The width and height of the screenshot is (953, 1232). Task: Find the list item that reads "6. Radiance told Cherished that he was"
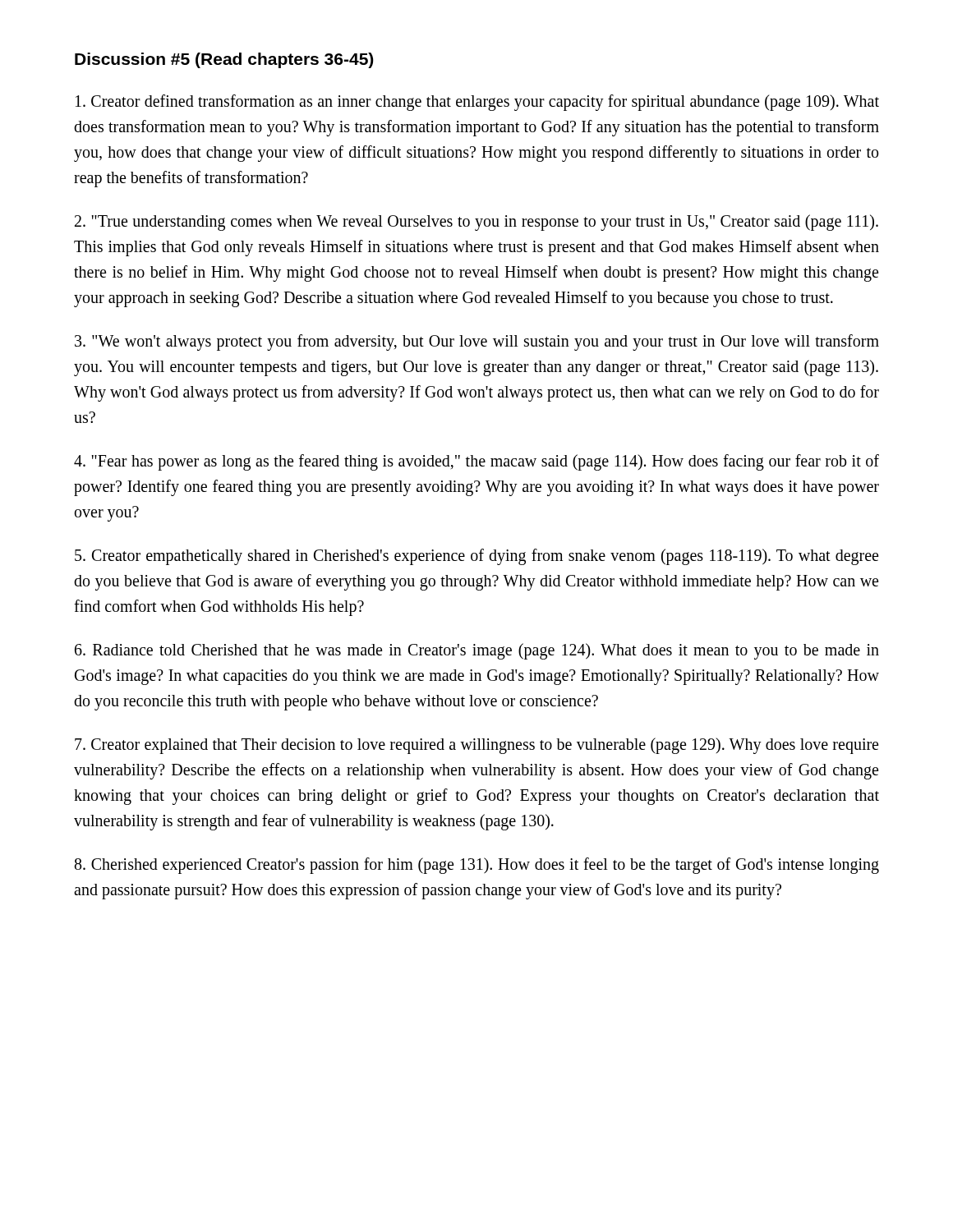coord(476,675)
